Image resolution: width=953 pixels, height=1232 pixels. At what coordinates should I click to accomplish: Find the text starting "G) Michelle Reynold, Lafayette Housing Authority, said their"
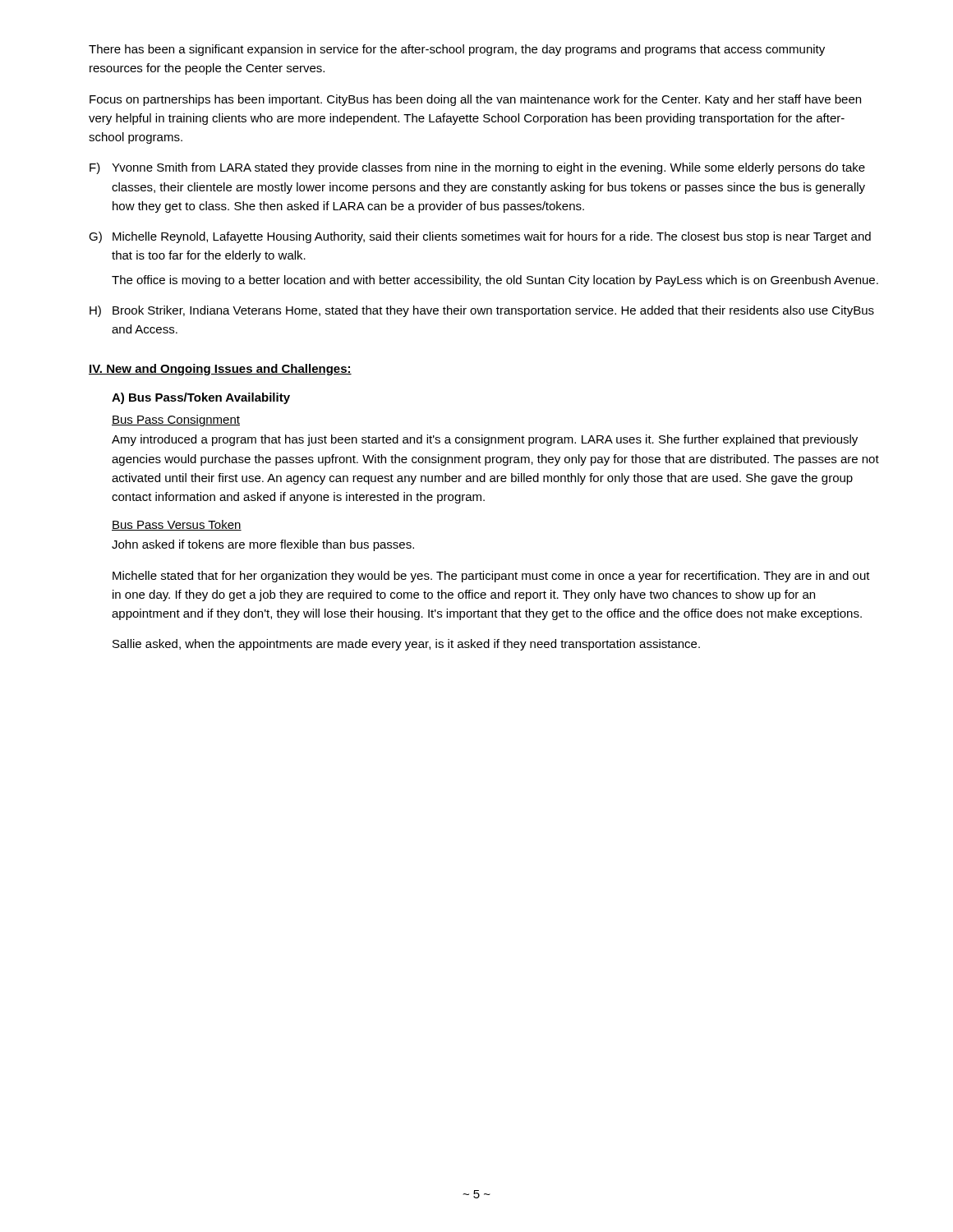[484, 246]
